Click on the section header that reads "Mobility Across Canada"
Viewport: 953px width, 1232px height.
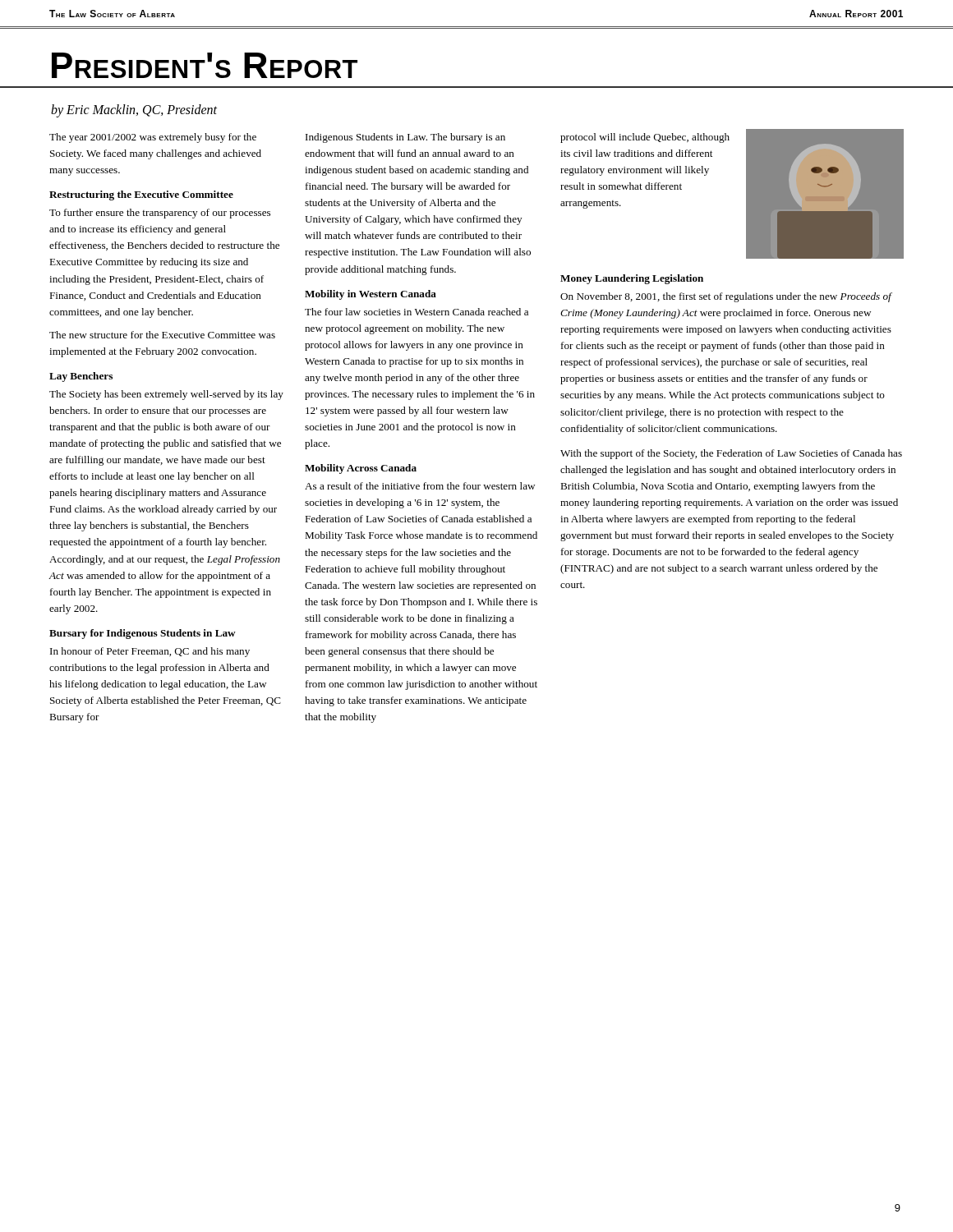361,468
